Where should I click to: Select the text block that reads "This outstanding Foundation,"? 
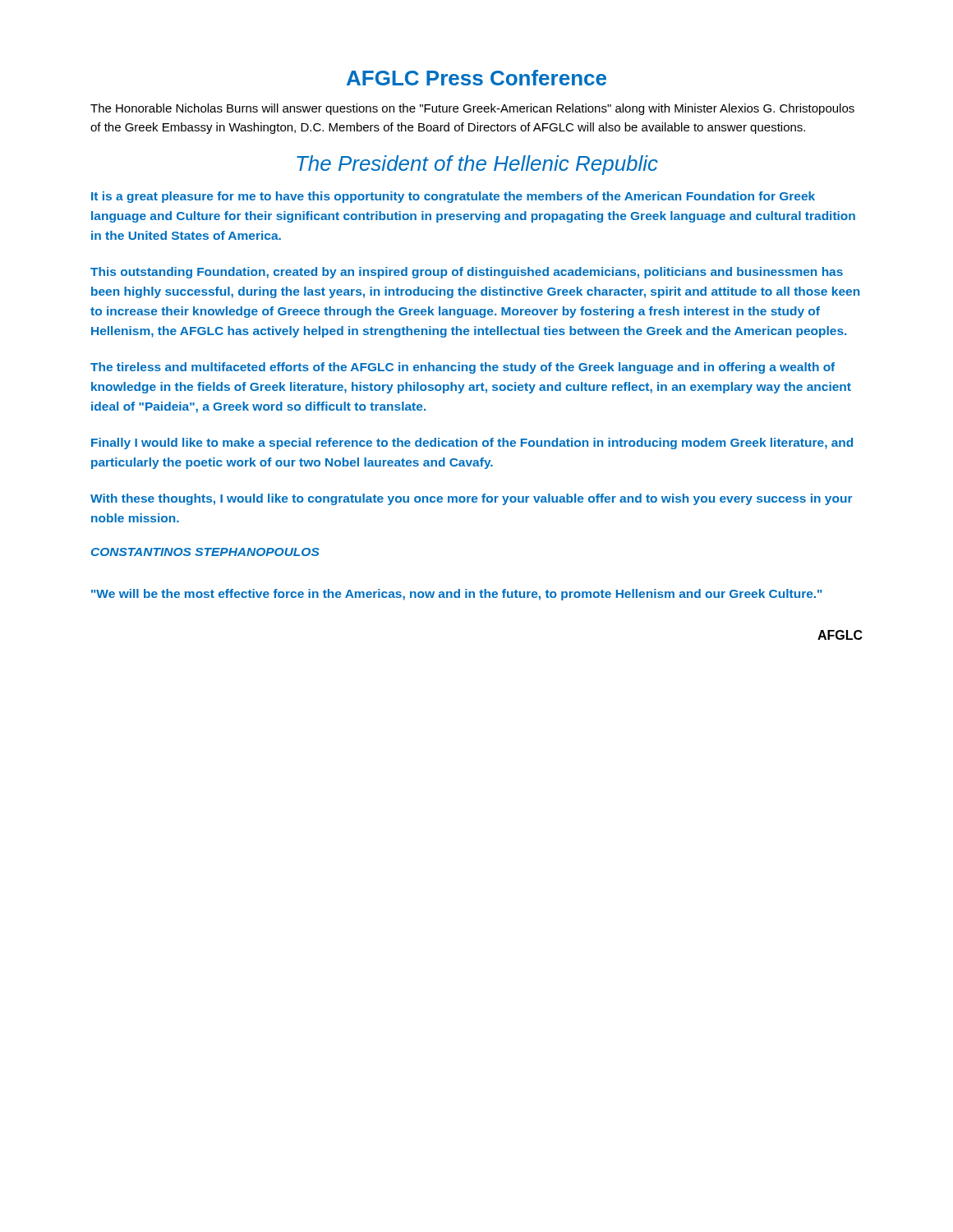(475, 301)
